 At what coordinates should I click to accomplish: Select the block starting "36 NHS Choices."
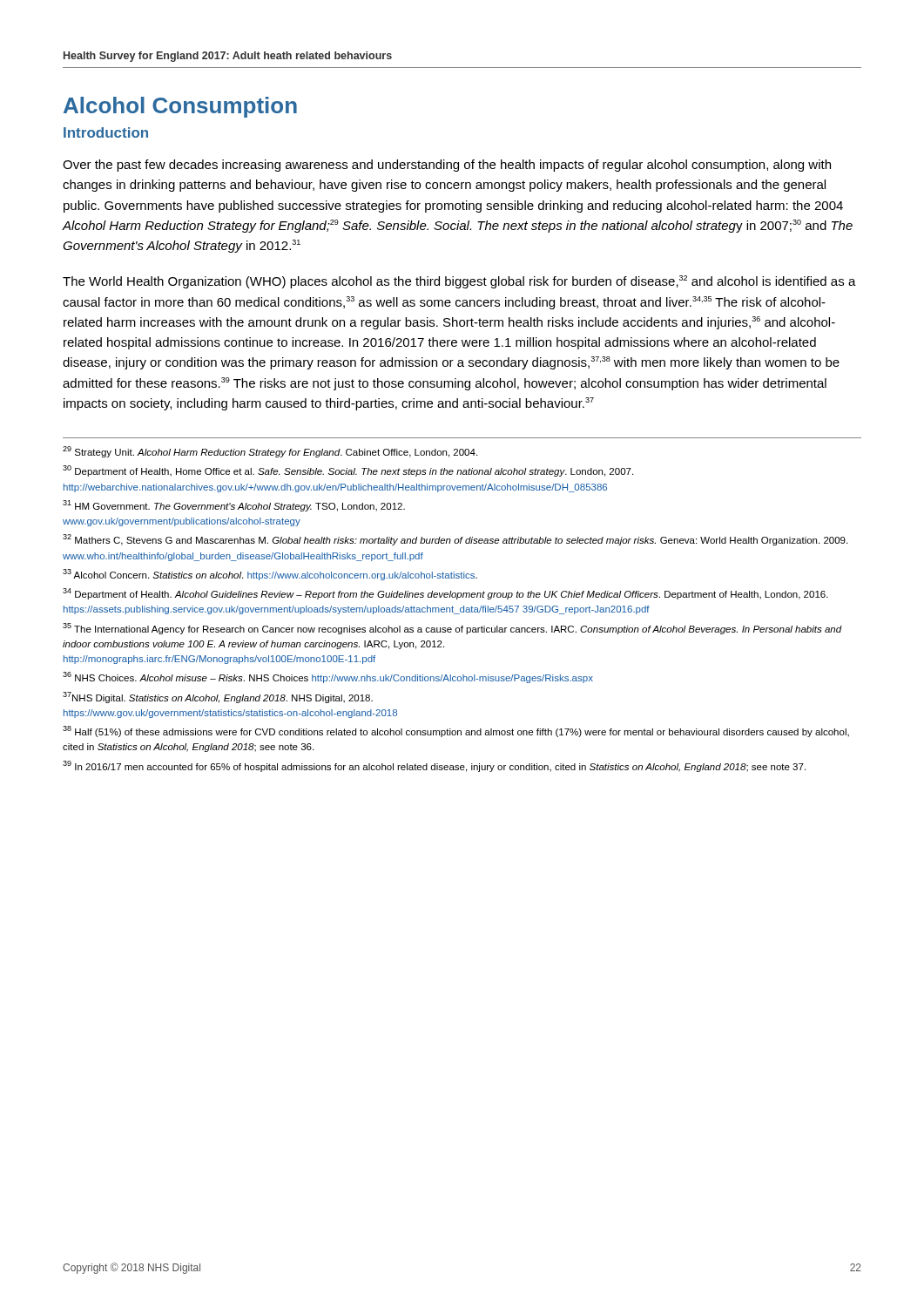(x=328, y=677)
